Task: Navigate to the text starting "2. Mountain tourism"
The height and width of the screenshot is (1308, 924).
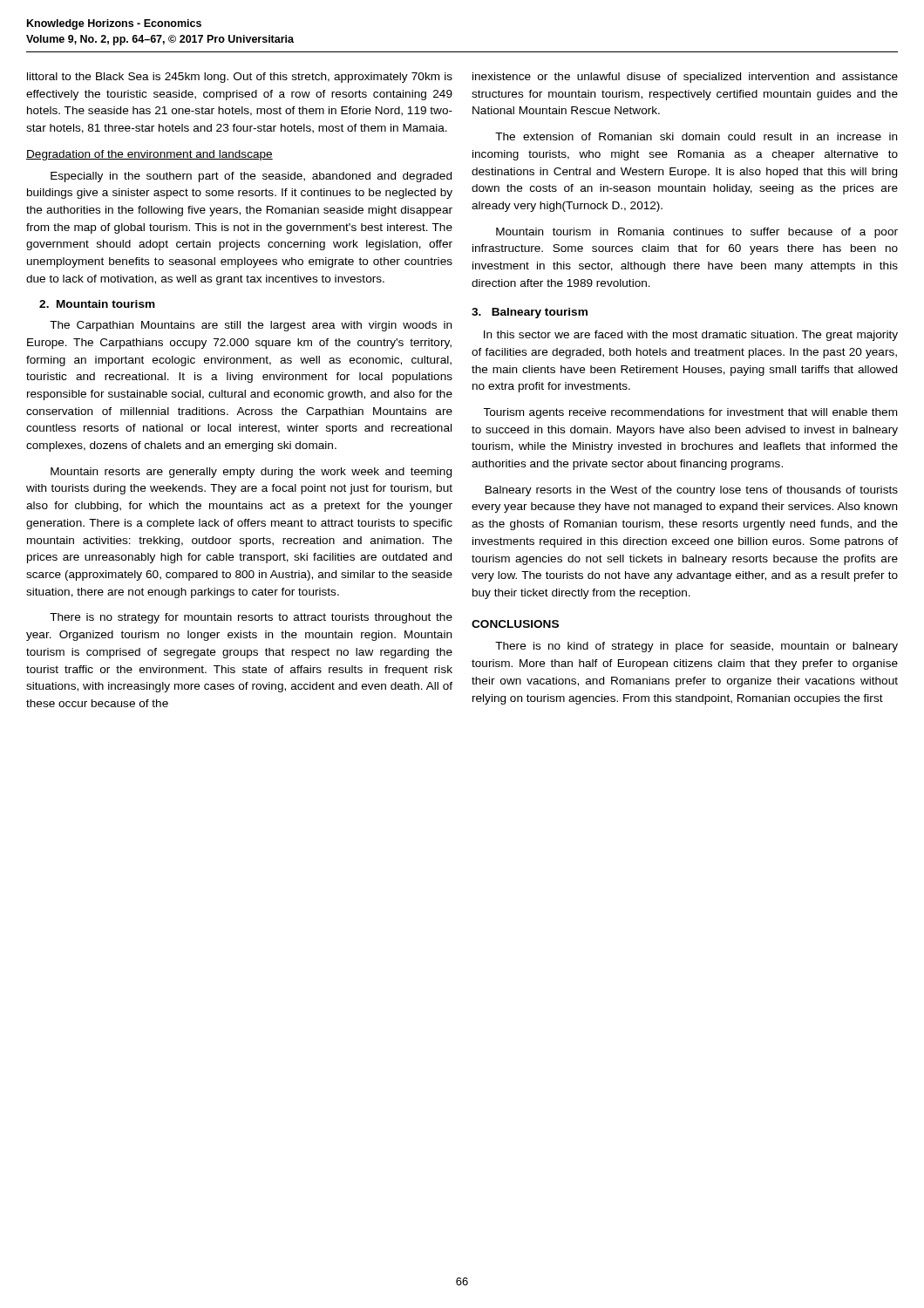Action: coord(91,304)
